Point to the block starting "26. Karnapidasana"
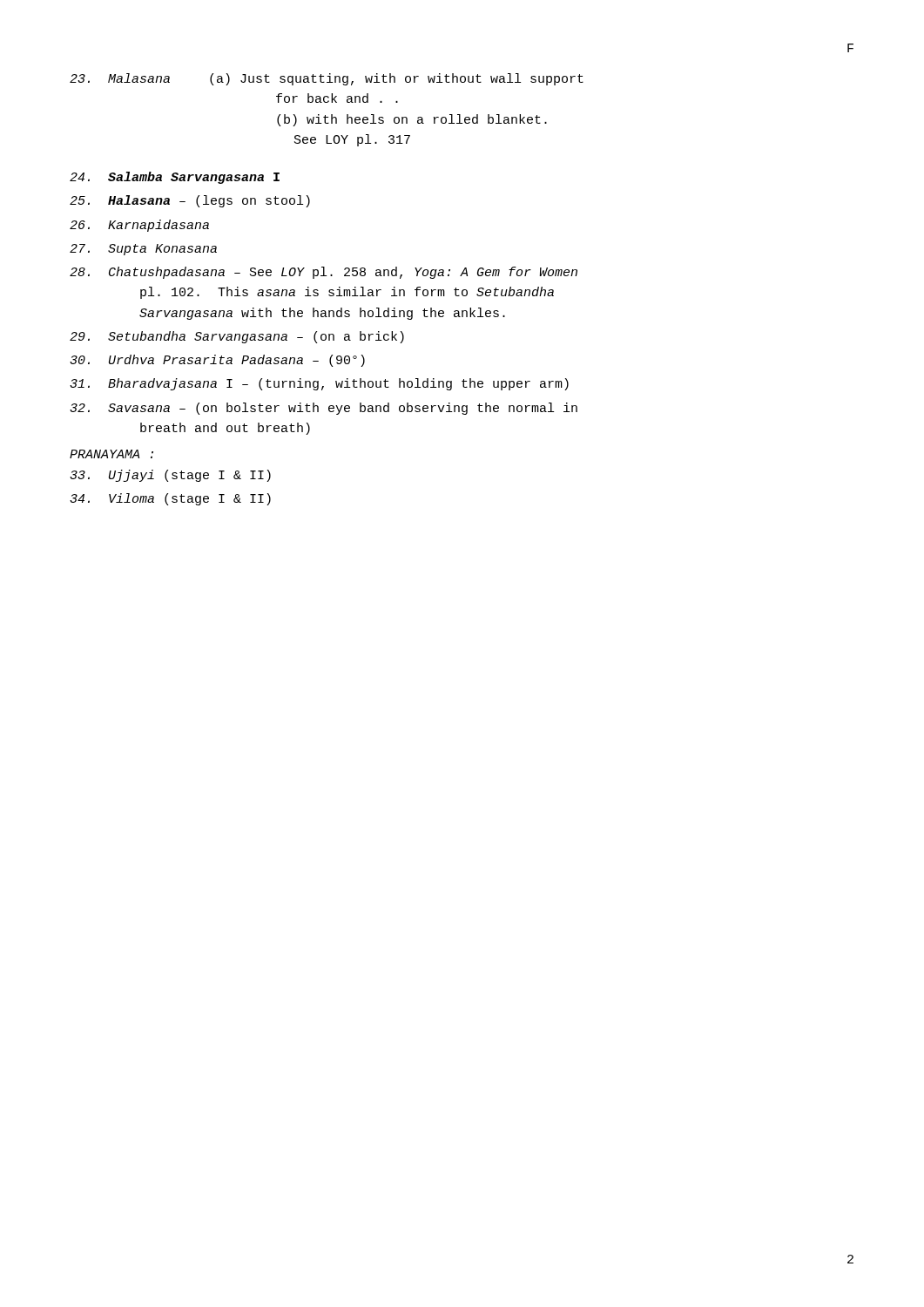Viewport: 924px width, 1307px height. [x=139, y=226]
